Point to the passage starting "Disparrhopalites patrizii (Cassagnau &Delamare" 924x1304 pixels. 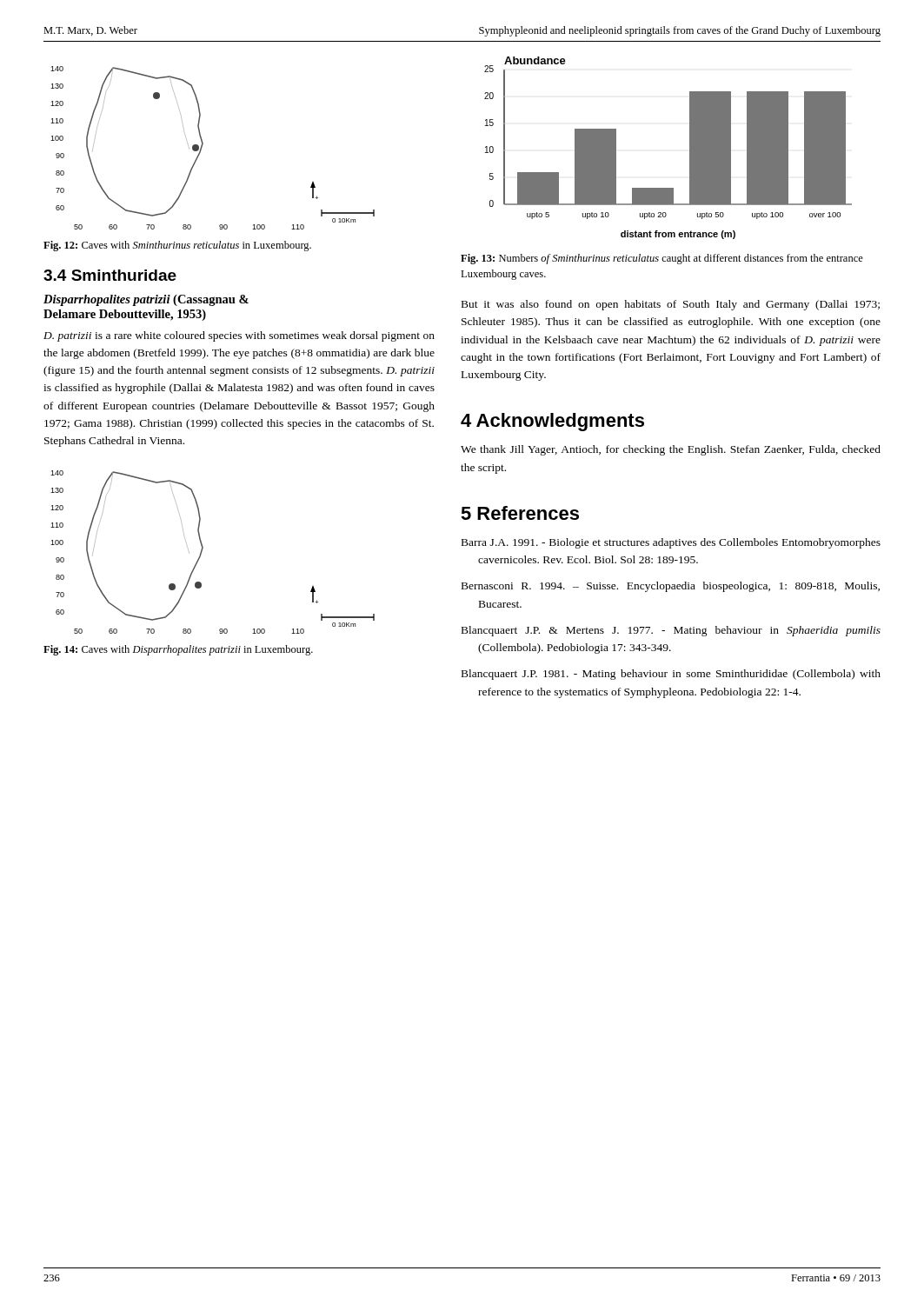[x=146, y=306]
